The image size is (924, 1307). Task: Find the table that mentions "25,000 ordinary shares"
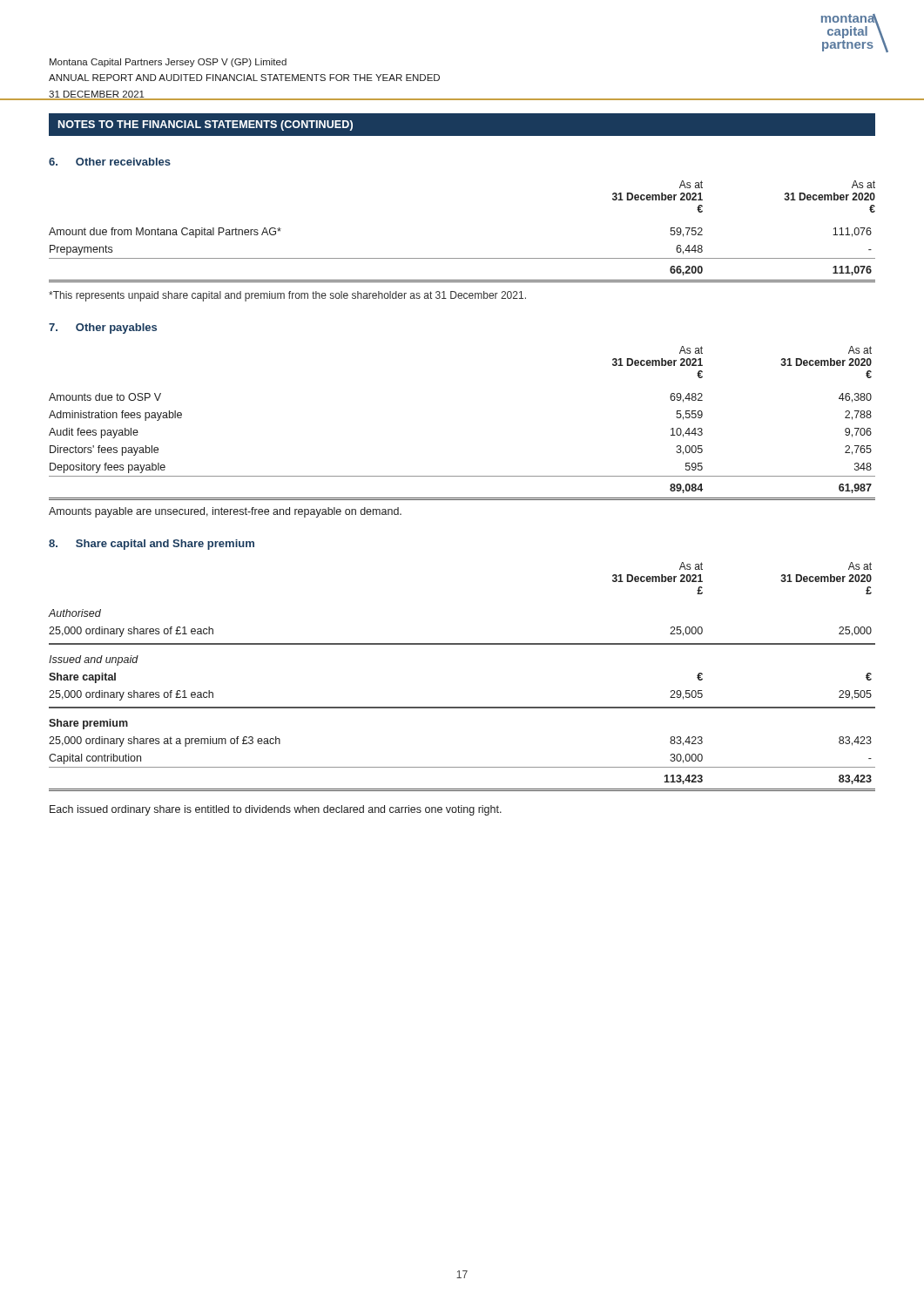click(x=462, y=675)
